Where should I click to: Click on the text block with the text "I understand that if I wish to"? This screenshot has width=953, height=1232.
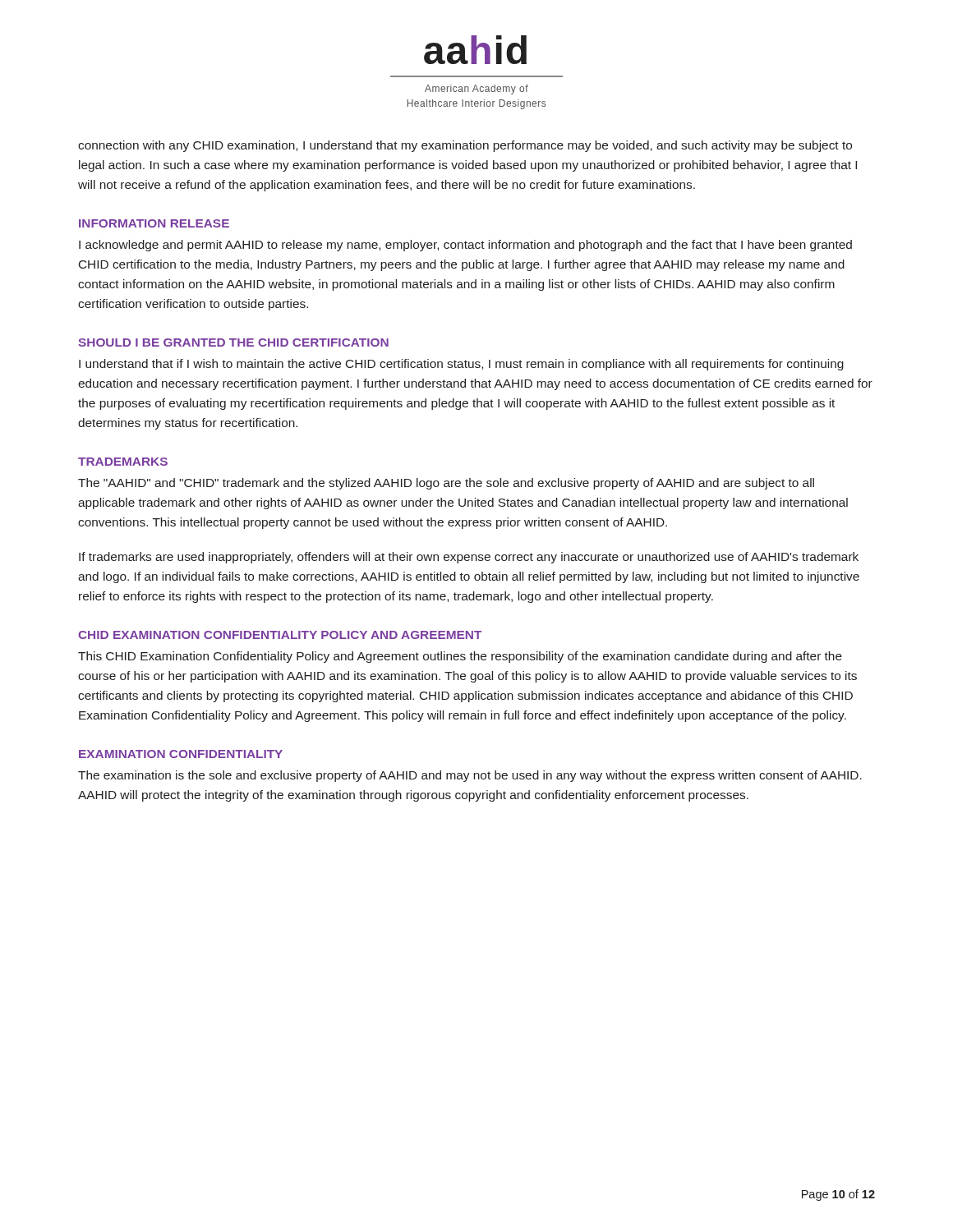coord(475,393)
